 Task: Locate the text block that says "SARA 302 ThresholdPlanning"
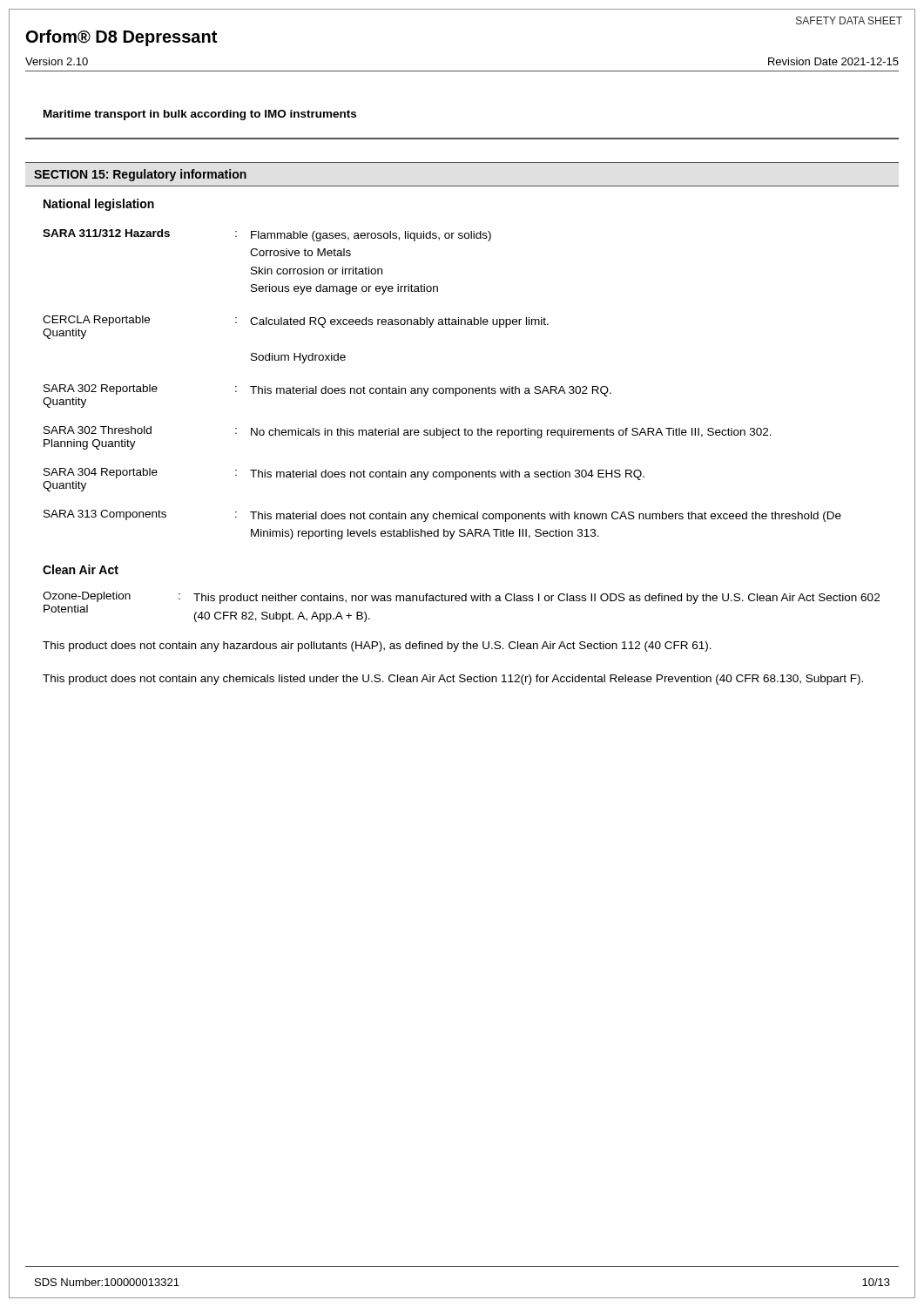[x=462, y=436]
